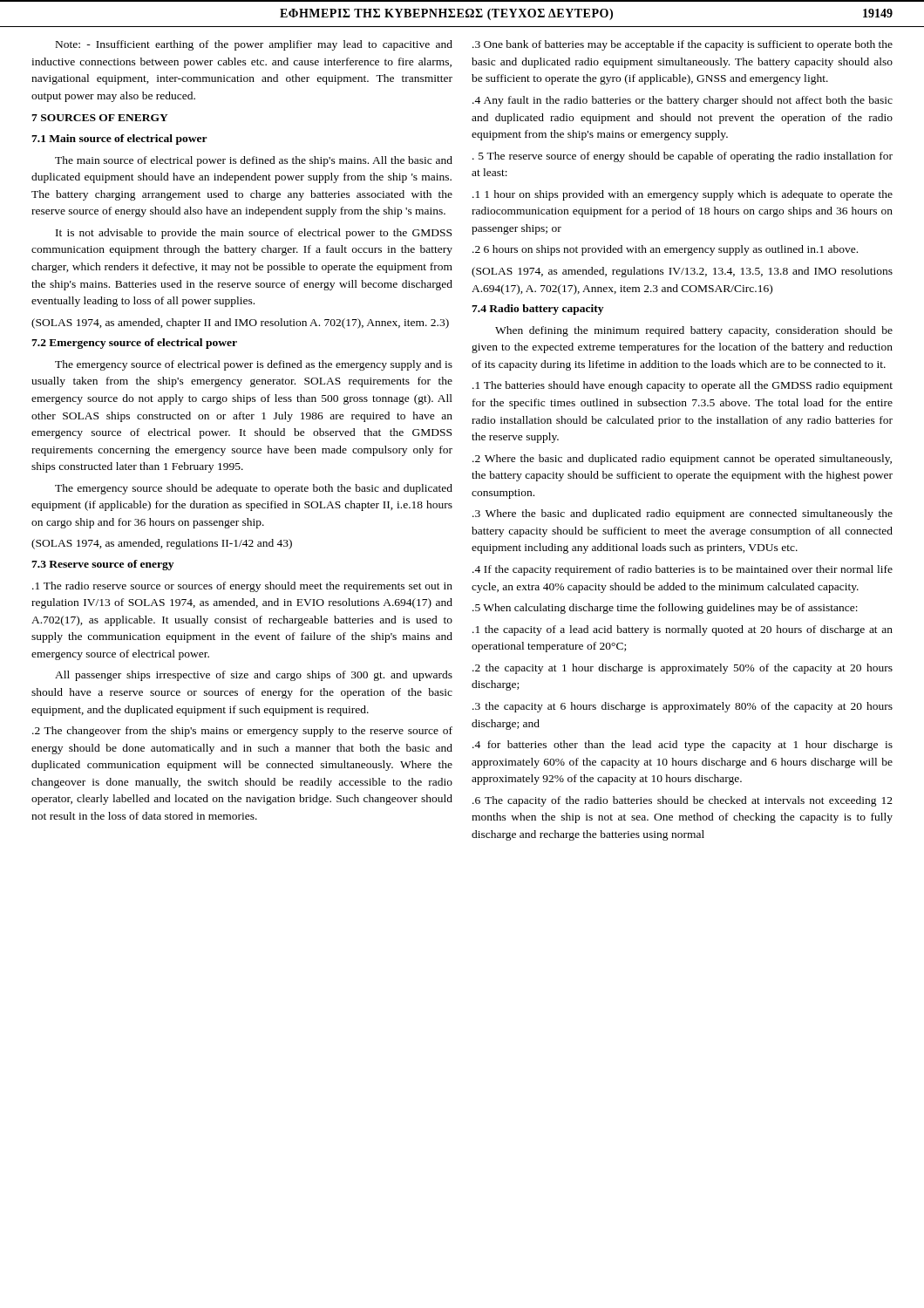
Task: Locate the element starting ".6 The capacity of the radio"
Action: (682, 817)
